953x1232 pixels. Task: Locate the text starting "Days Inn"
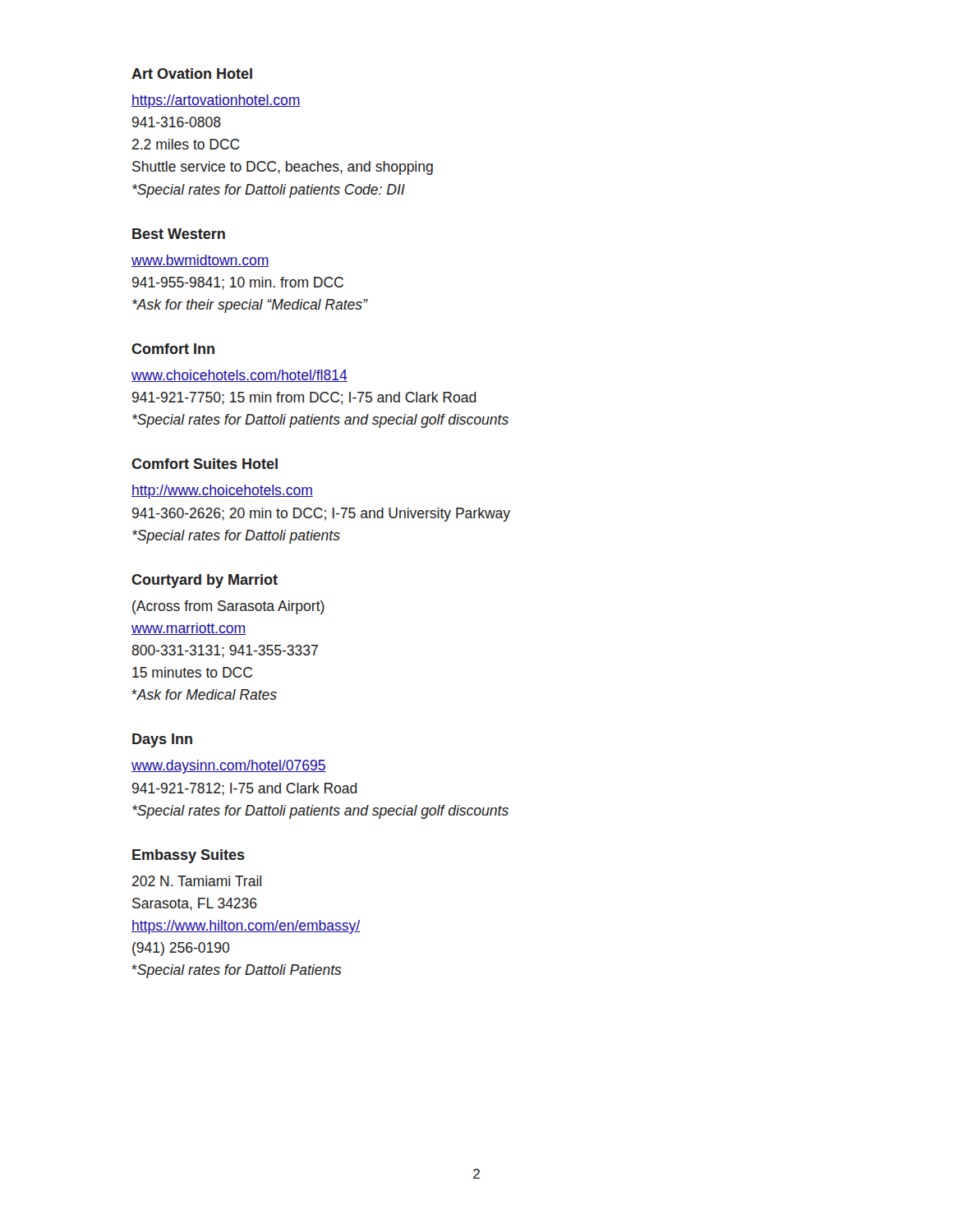[x=162, y=740]
